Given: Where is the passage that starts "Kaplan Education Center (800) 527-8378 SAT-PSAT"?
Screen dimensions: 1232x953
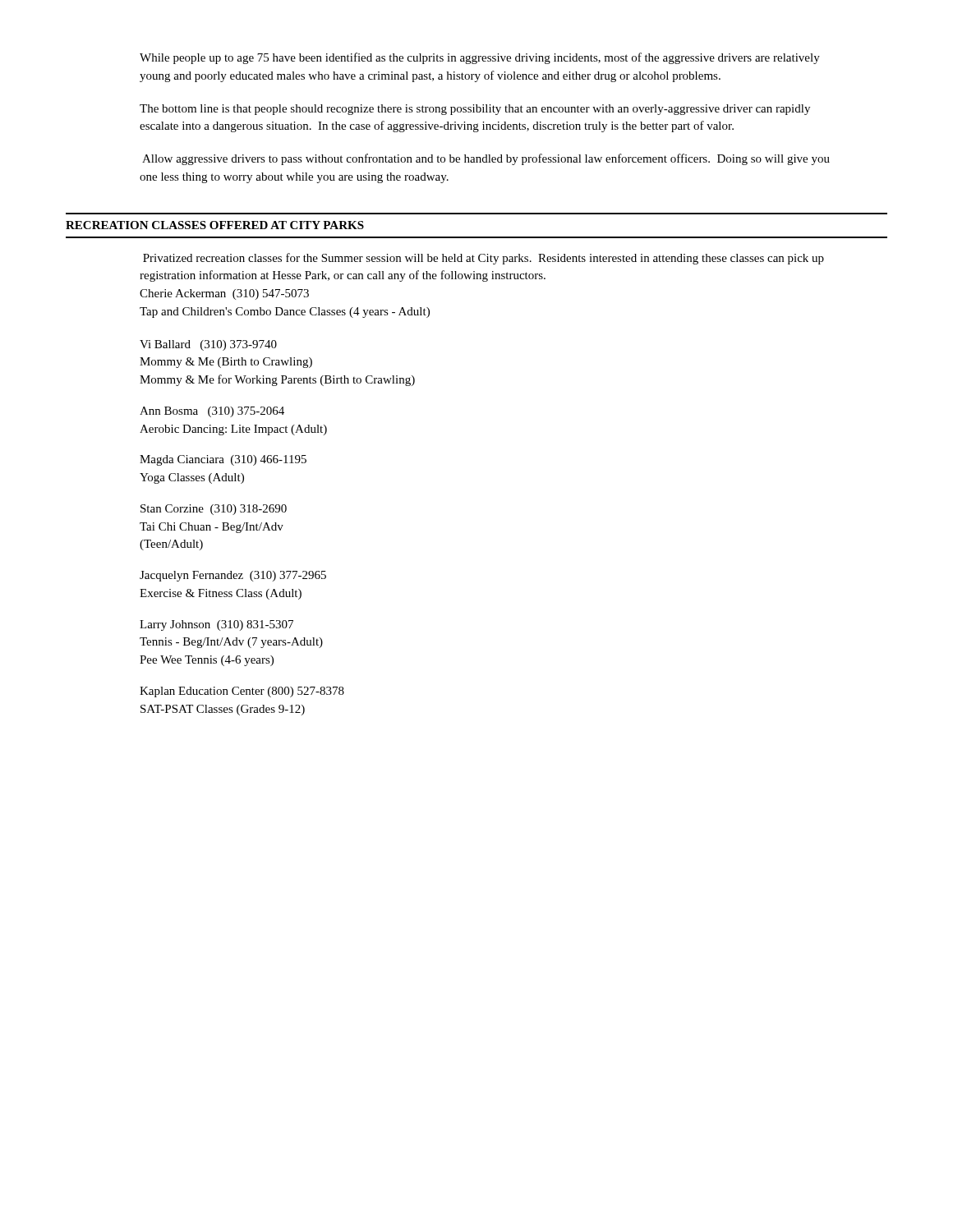Looking at the screenshot, I should (242, 692).
